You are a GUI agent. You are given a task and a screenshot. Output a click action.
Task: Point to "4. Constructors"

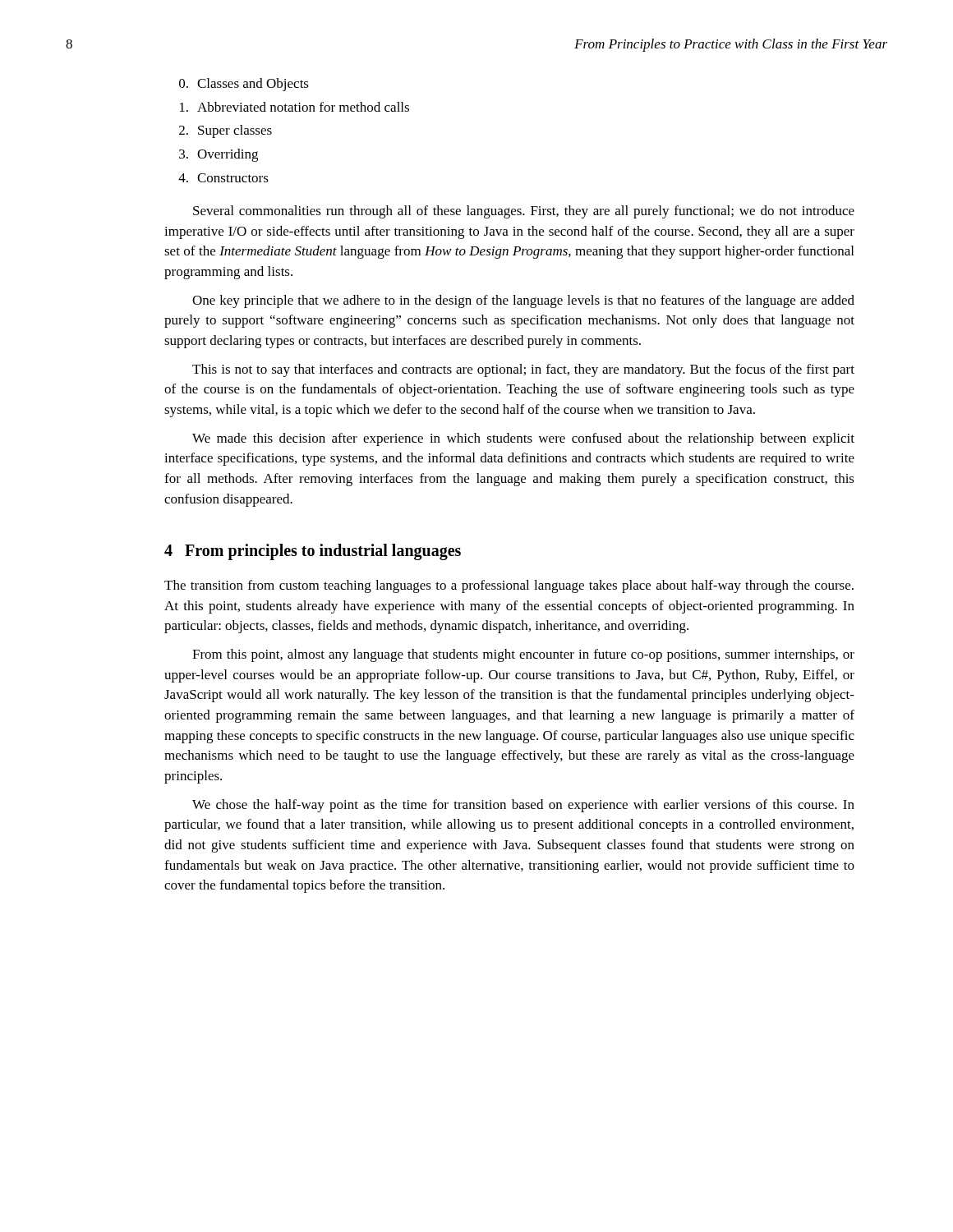pyautogui.click(x=223, y=178)
